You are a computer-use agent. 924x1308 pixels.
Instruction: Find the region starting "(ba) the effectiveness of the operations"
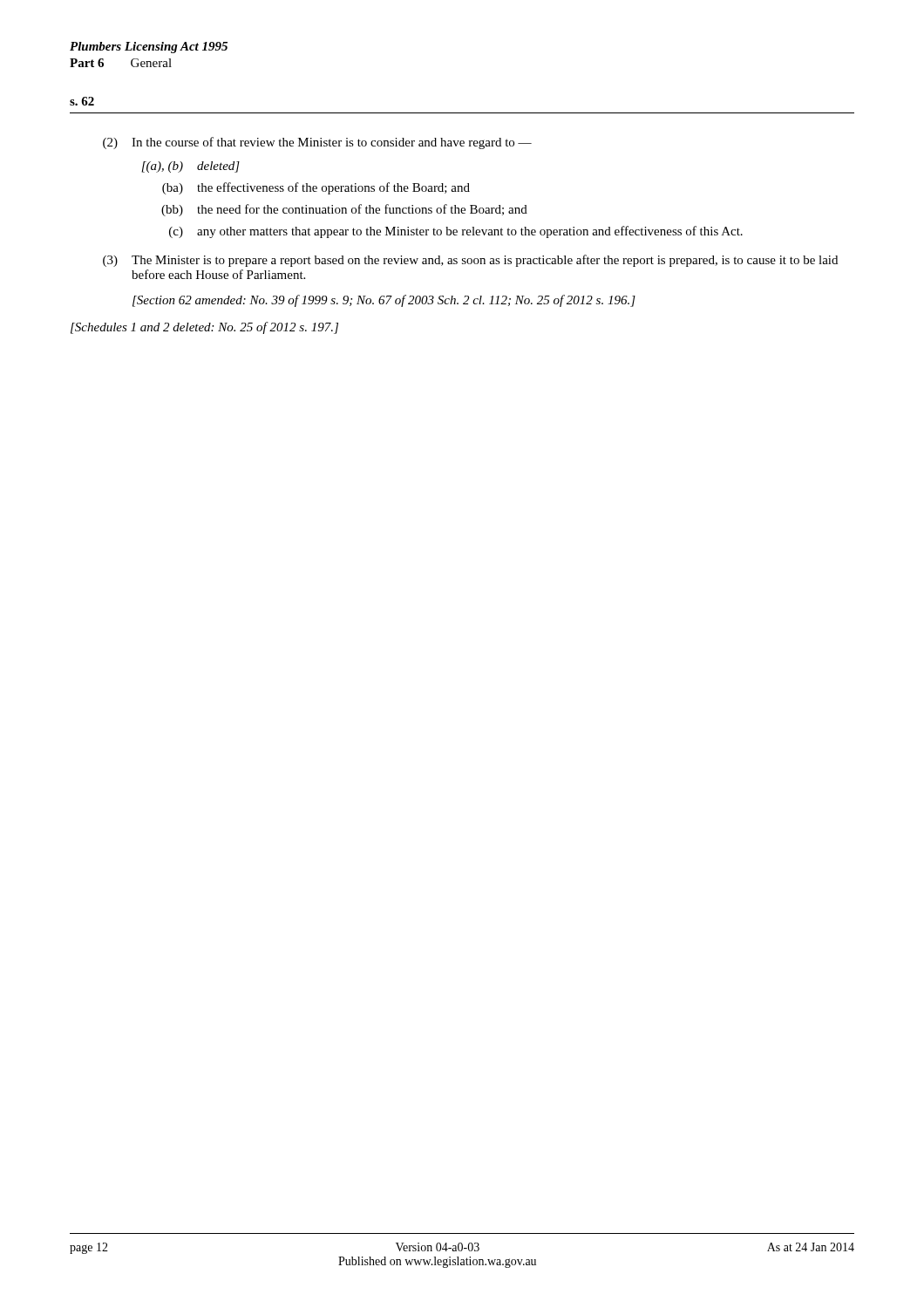tap(294, 188)
